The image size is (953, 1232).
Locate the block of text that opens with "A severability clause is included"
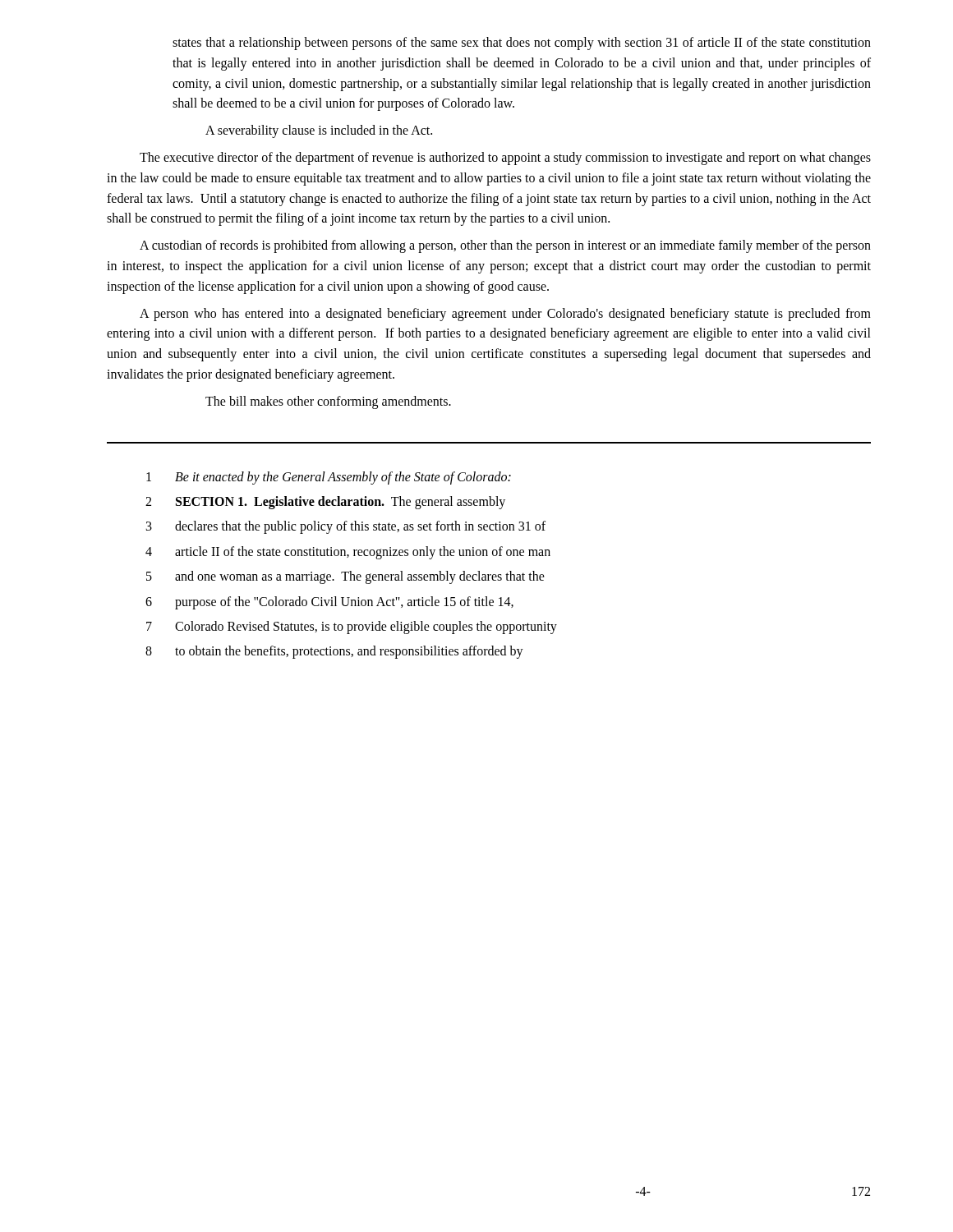click(319, 131)
